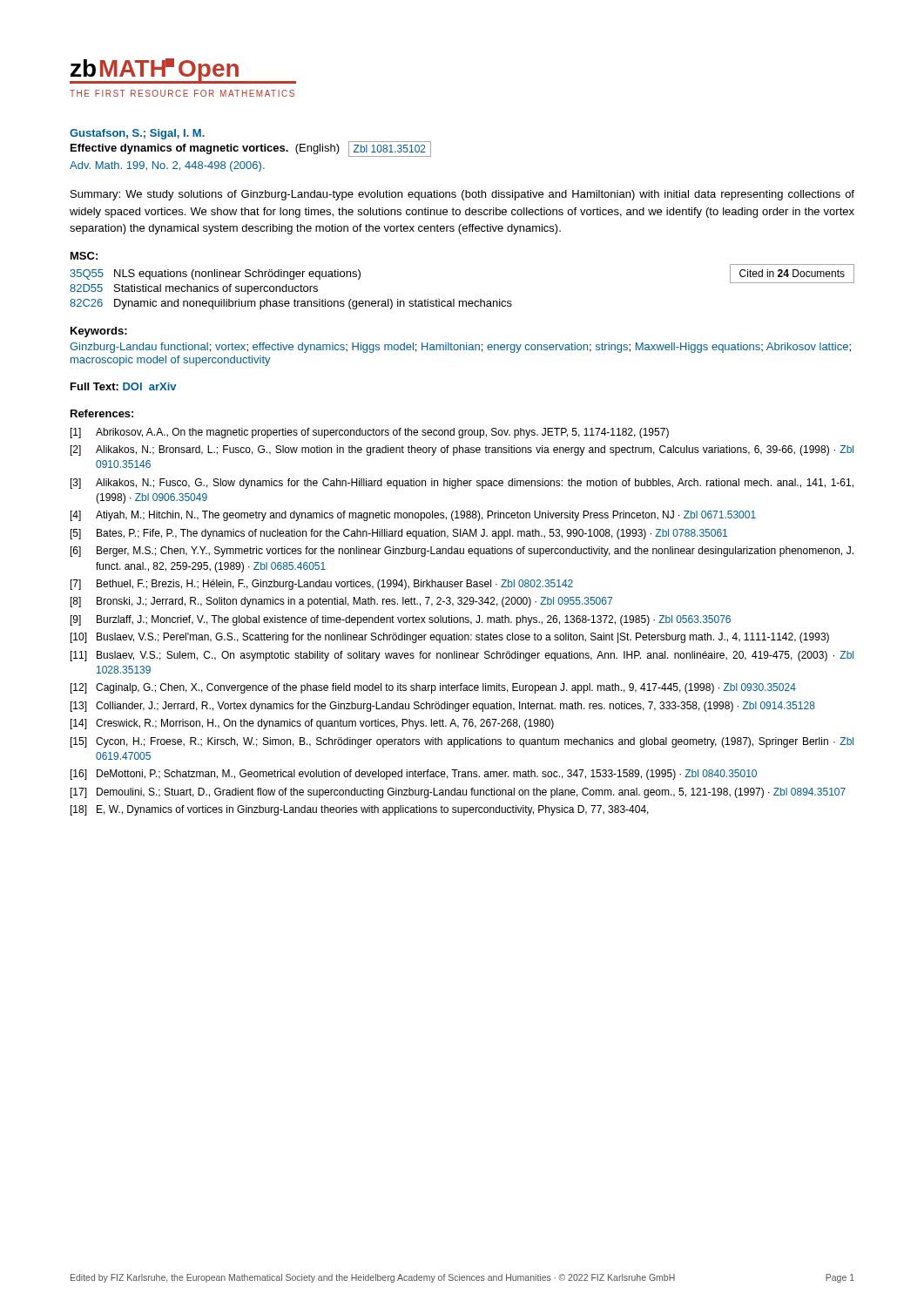Locate the text block containing "Gustafson, S.; Sigal, I."
Viewport: 924px width, 1307px height.
(137, 134)
